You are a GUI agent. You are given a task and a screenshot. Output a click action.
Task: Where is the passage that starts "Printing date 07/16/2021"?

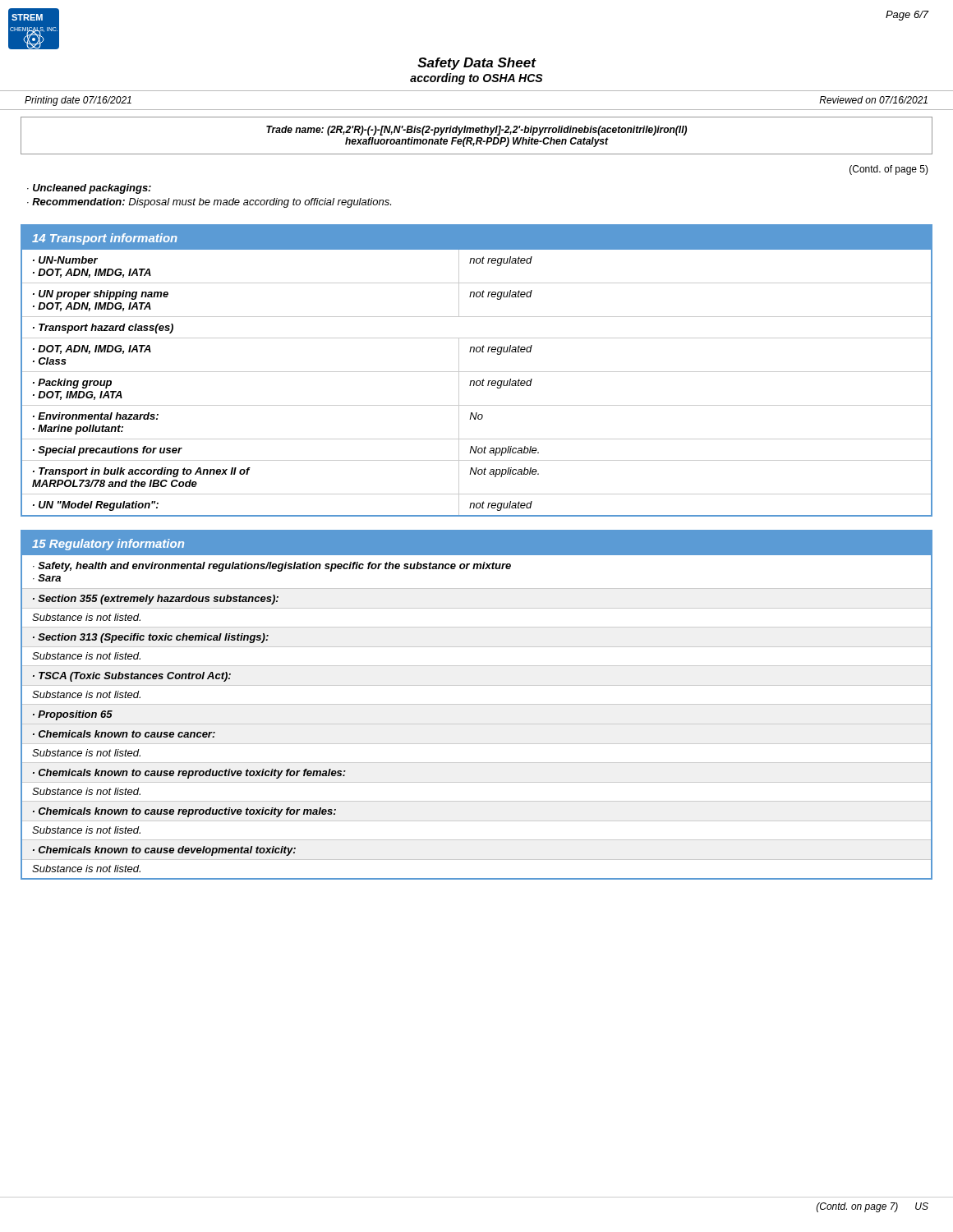click(476, 100)
